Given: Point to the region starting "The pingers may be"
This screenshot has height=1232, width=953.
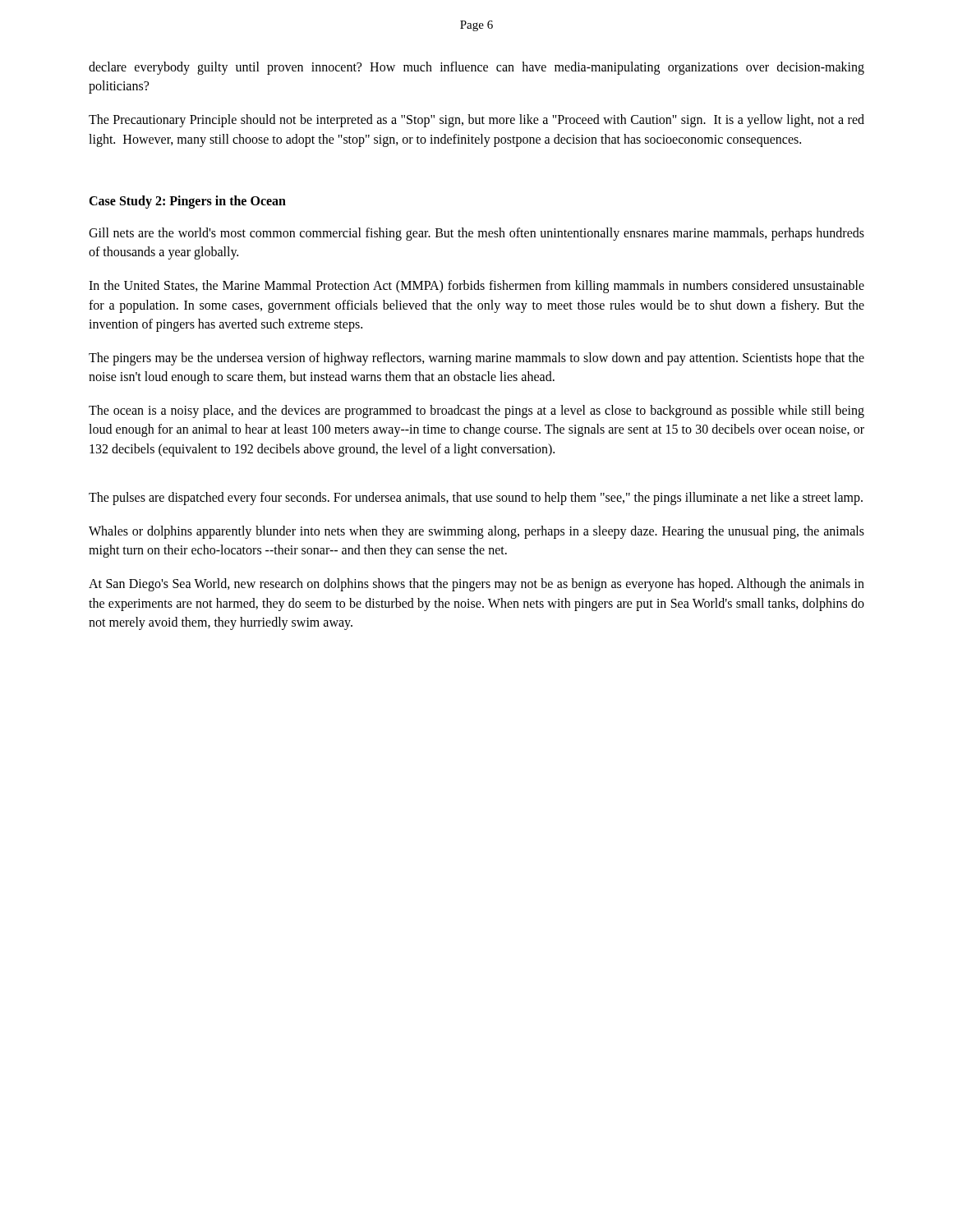Looking at the screenshot, I should click(476, 367).
